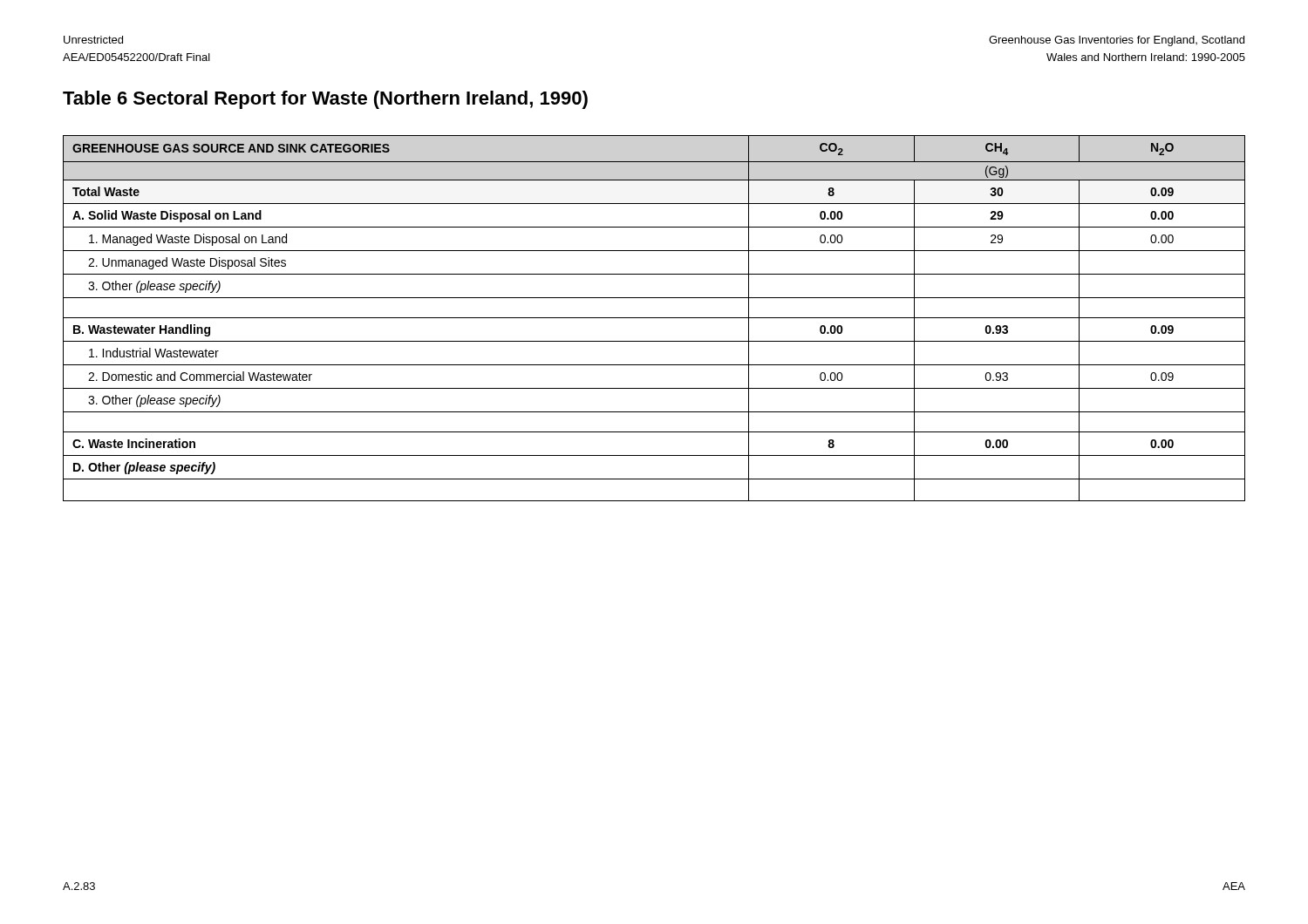Viewport: 1308px width, 924px height.
Task: Point to the text starting "Table 6 Sectoral Report for Waste (Northern Ireland,"
Action: click(x=325, y=100)
